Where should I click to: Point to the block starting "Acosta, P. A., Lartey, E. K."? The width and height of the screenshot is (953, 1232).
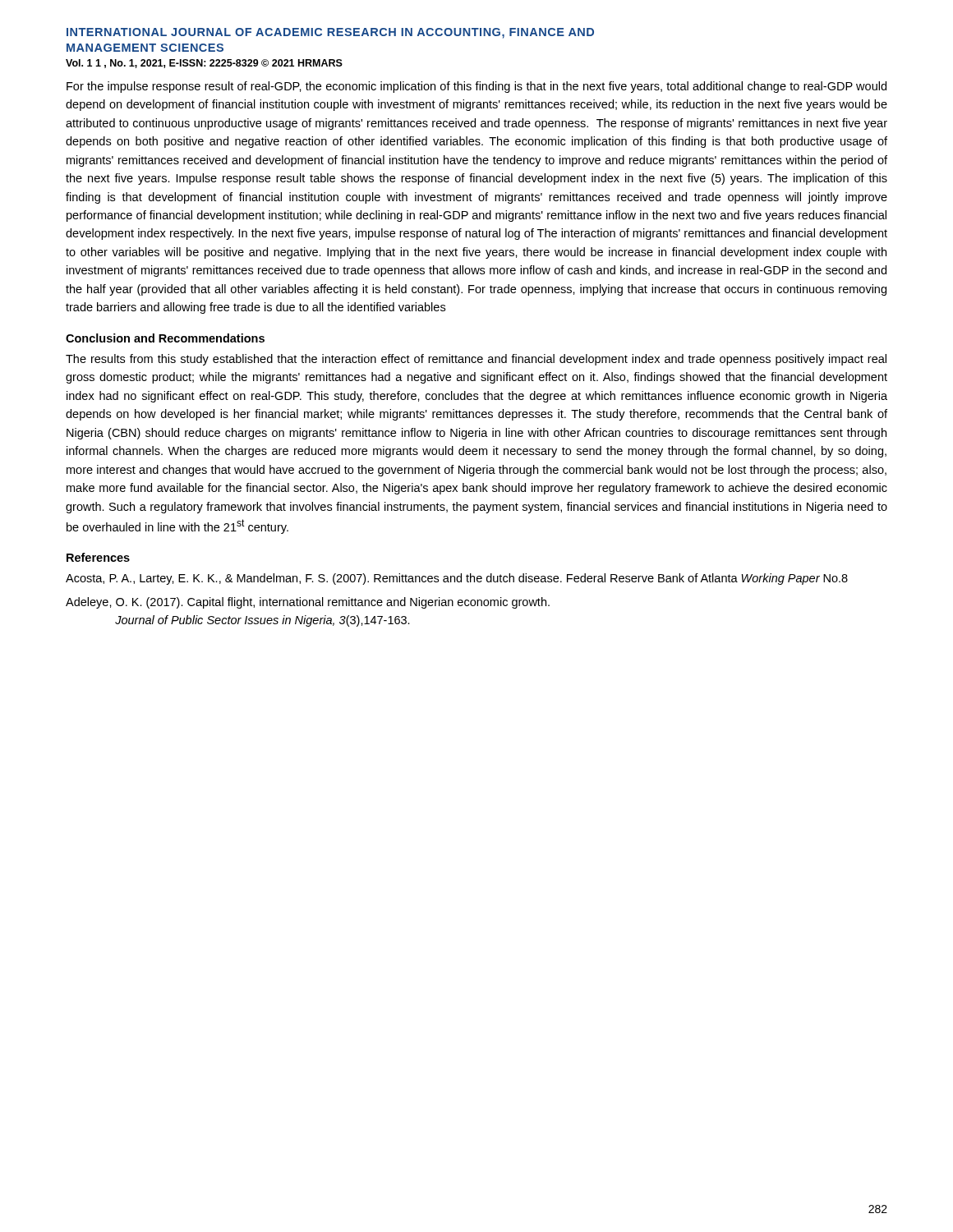click(x=457, y=578)
